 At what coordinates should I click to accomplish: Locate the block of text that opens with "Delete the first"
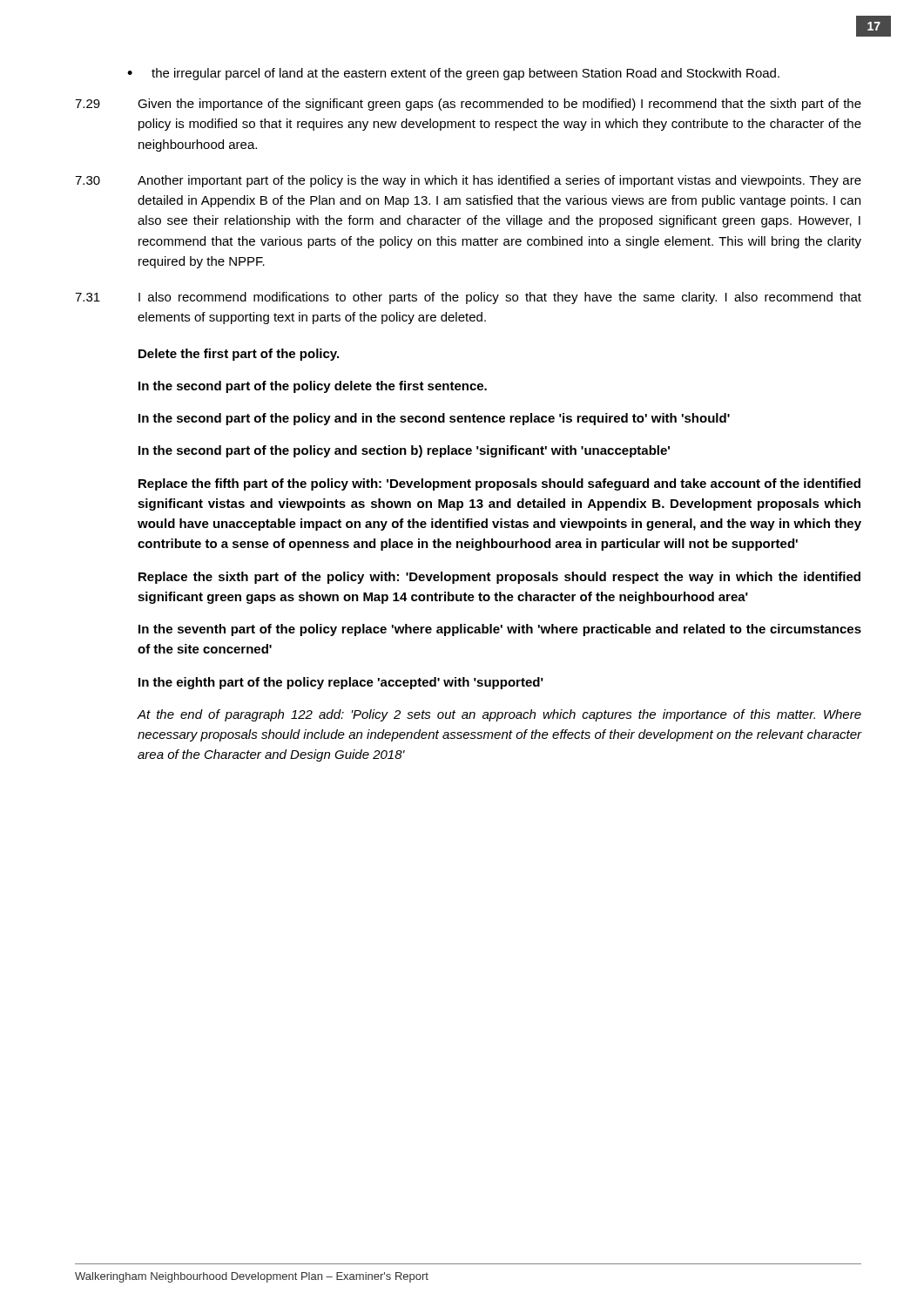point(239,355)
